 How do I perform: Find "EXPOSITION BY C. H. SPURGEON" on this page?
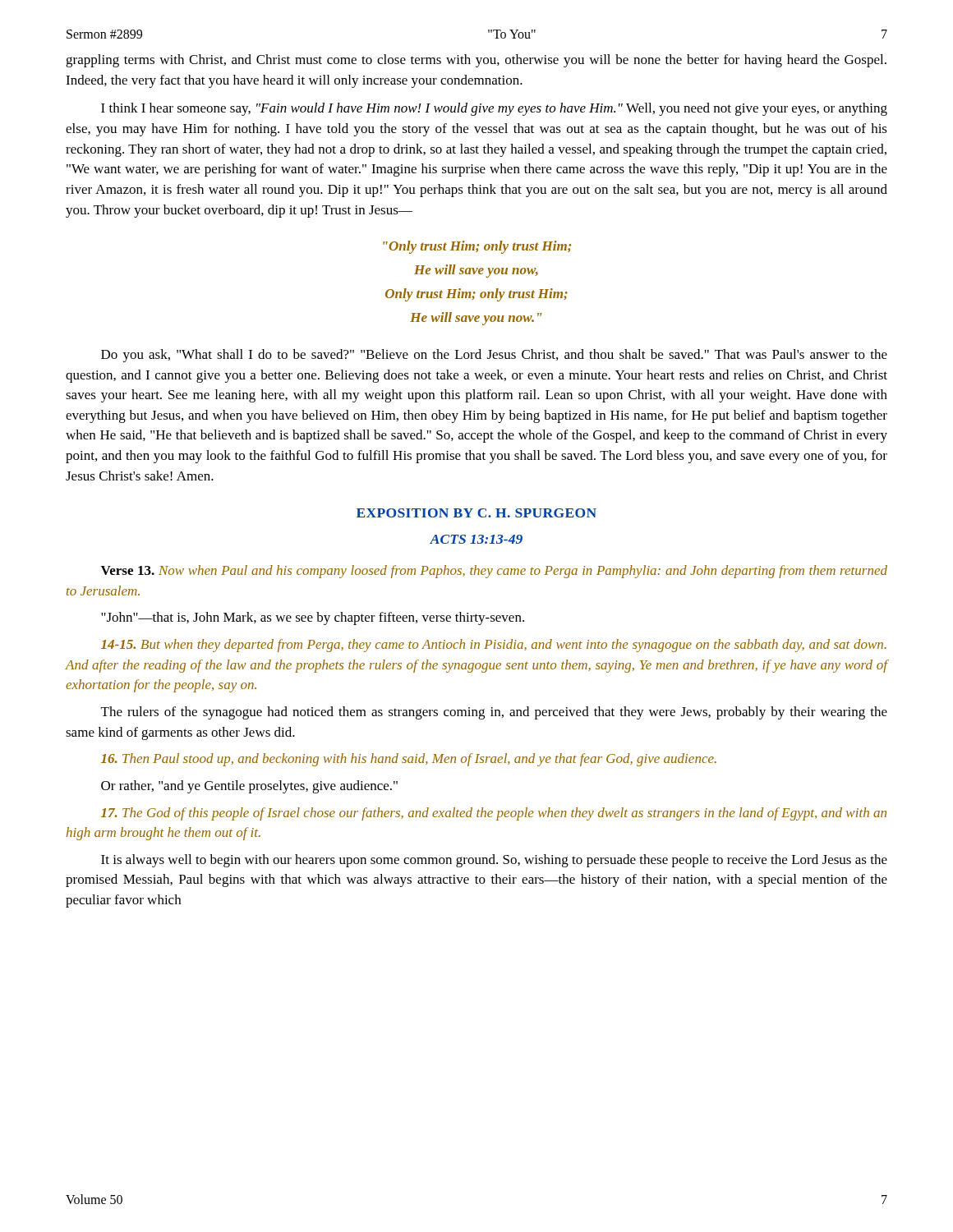click(x=476, y=513)
